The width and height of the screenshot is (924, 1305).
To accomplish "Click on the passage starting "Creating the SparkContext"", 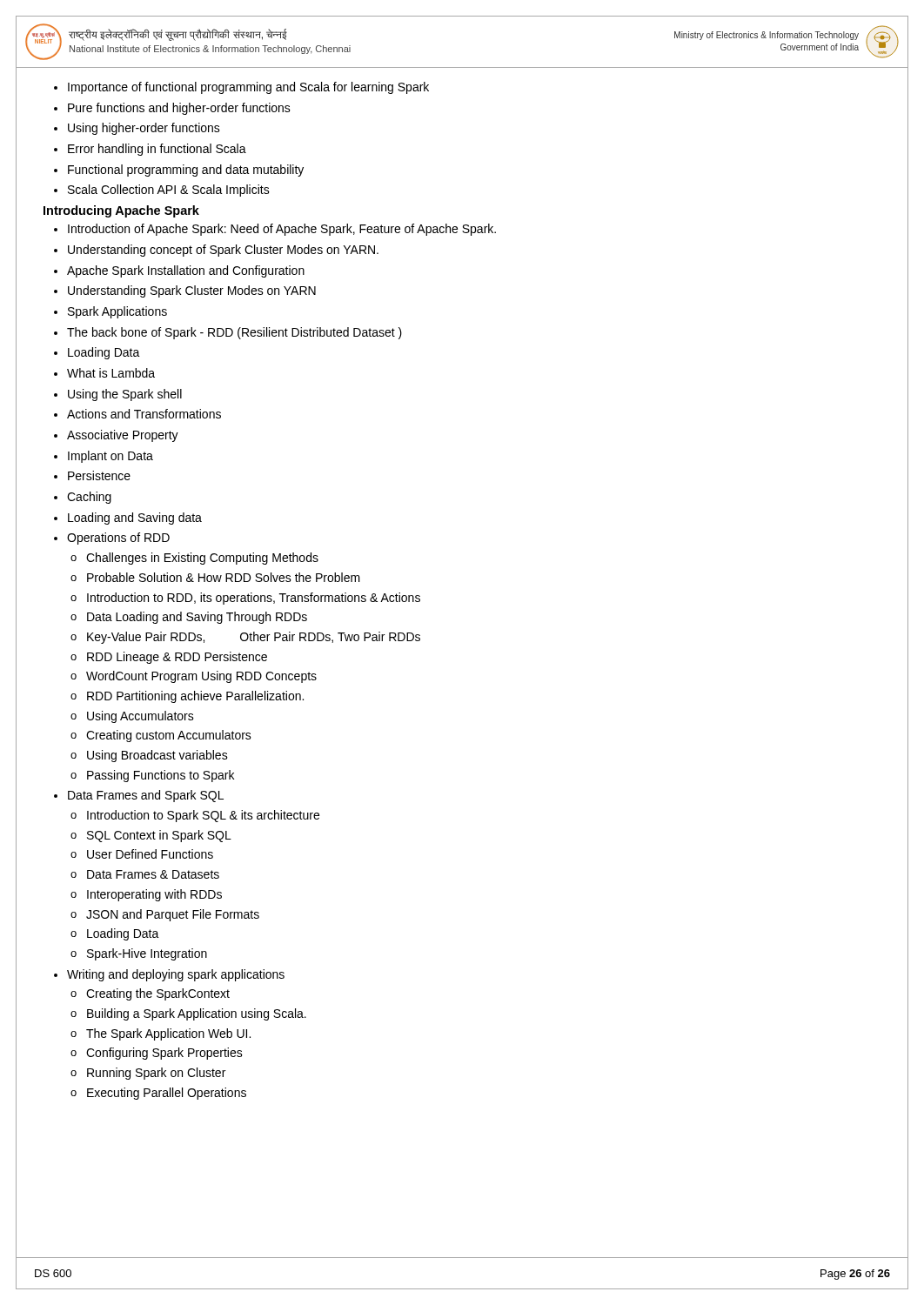I will (158, 994).
